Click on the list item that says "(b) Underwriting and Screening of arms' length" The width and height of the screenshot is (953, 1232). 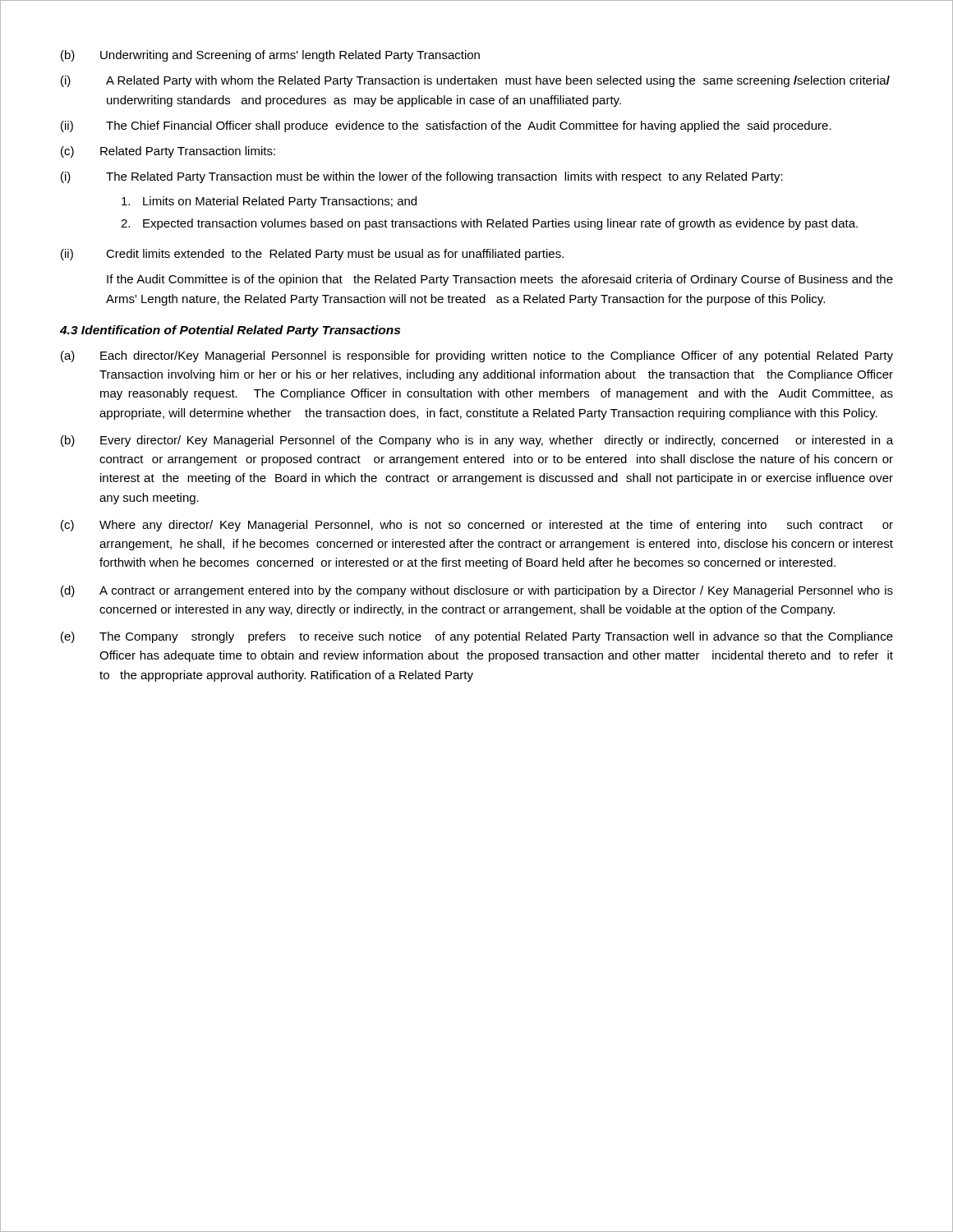[x=476, y=55]
